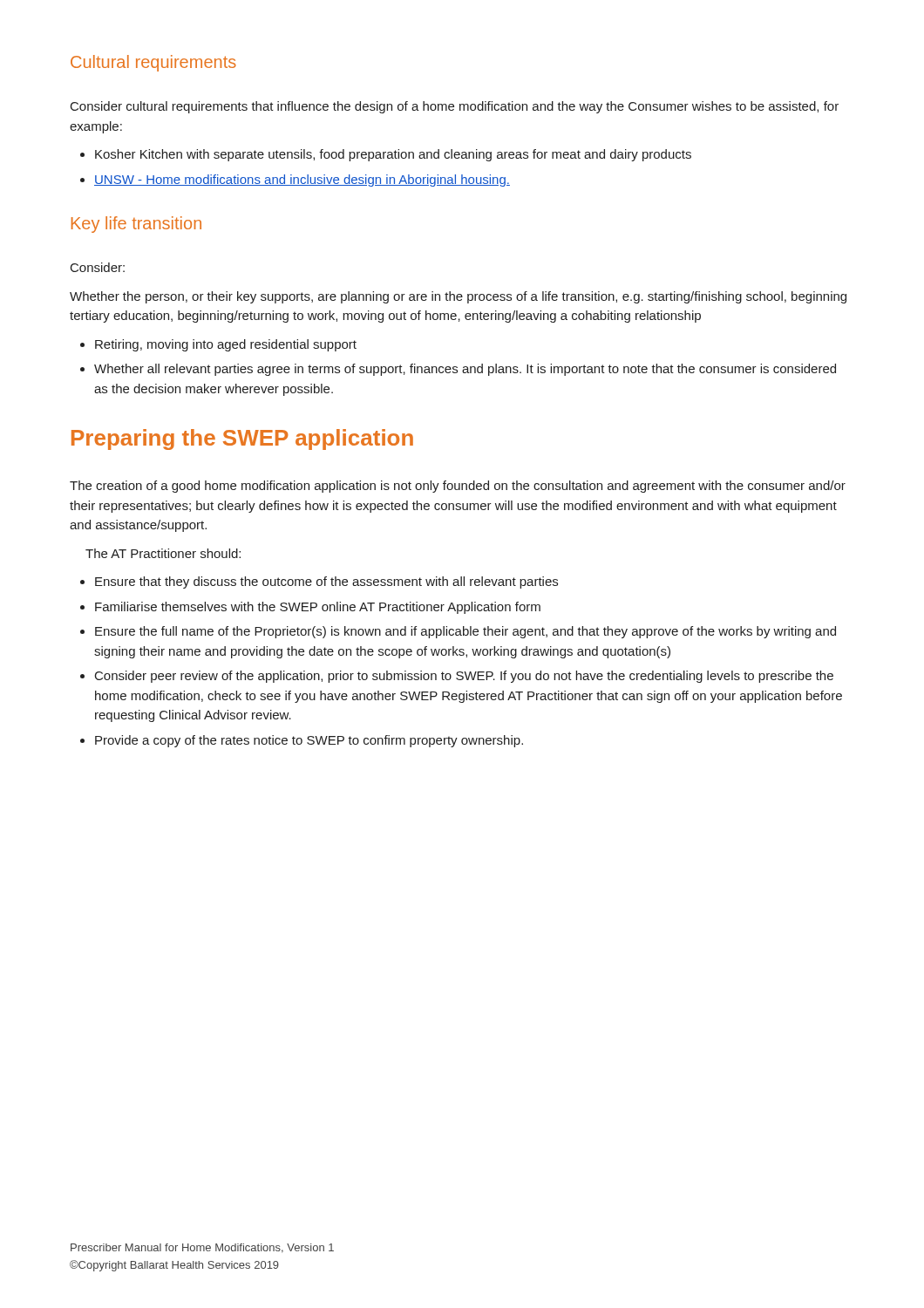Find the passage starting "The AT Practitioner should:"
924x1308 pixels.
tap(163, 553)
